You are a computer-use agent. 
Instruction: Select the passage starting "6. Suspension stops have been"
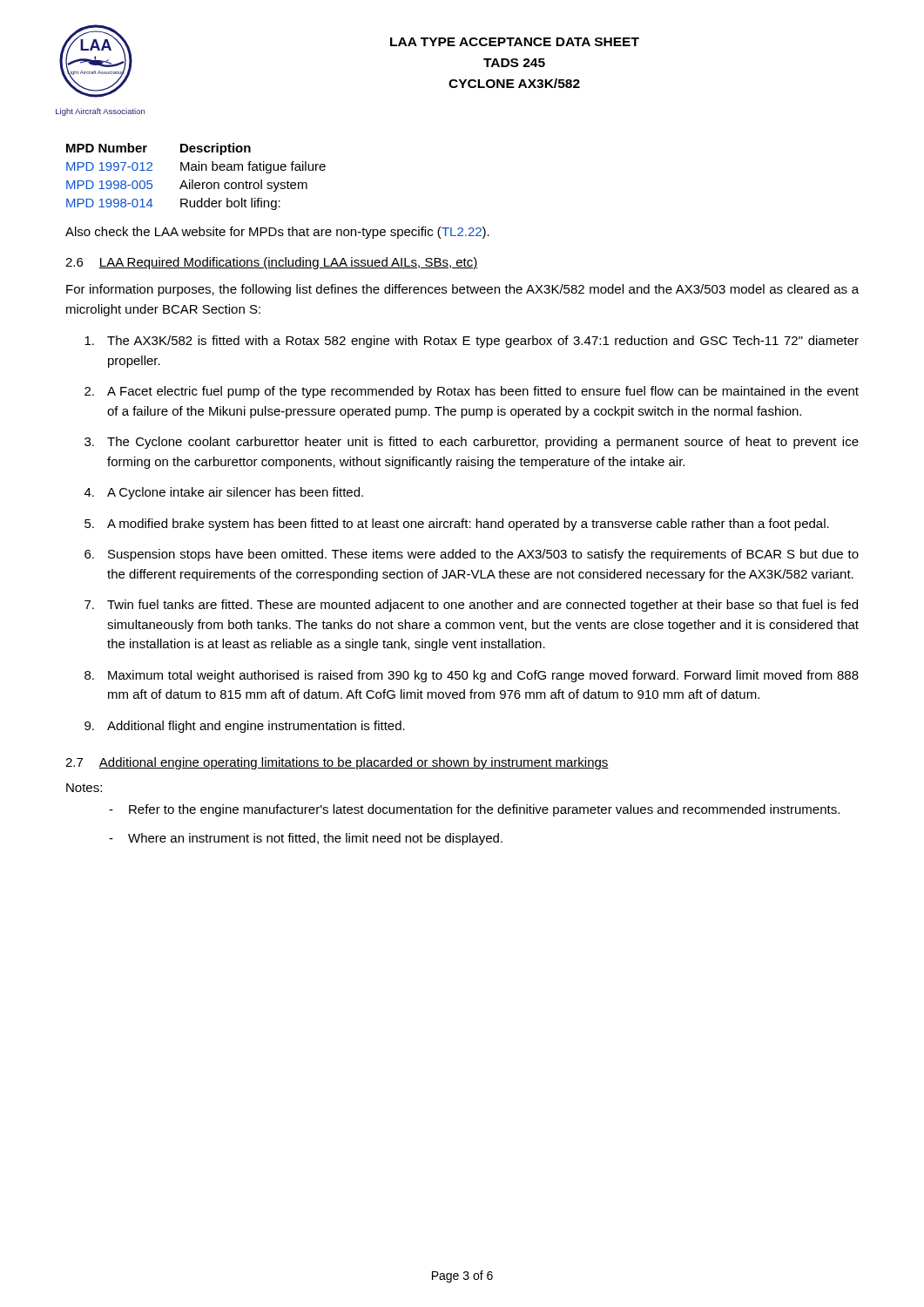pos(462,564)
